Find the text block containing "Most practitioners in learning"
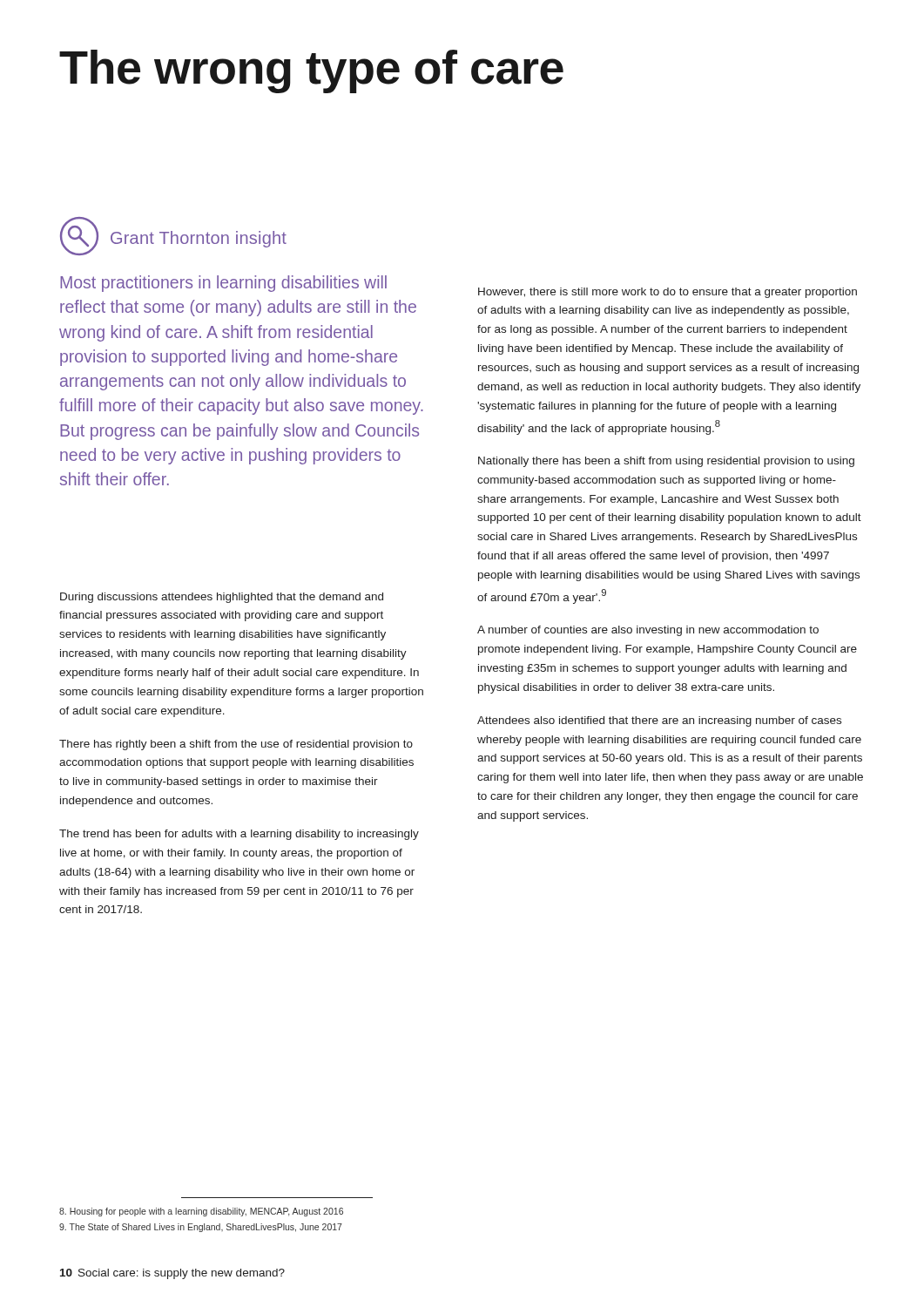The image size is (924, 1307). pyautogui.click(x=242, y=381)
